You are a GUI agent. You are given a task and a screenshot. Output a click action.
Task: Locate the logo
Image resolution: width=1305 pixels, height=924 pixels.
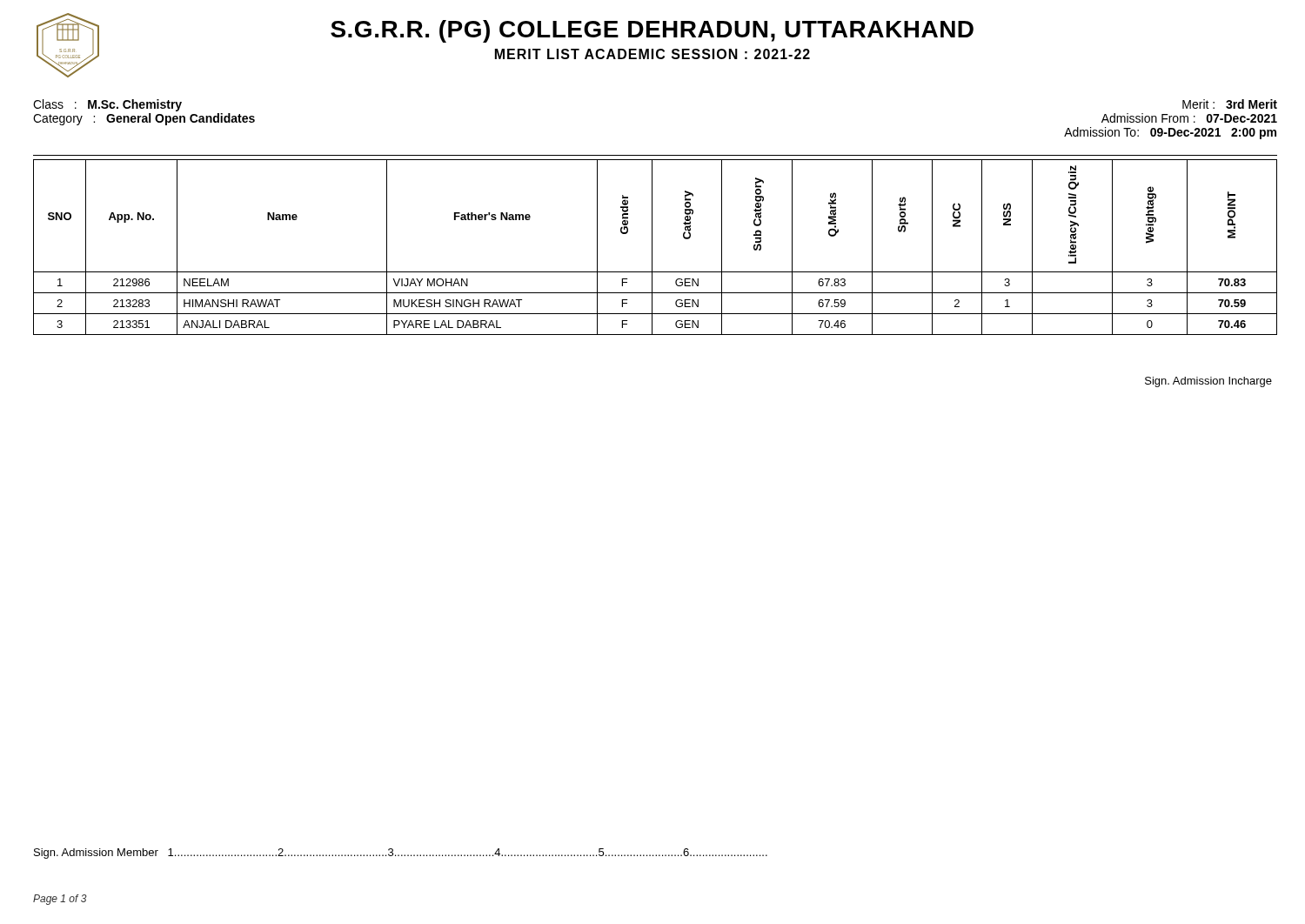click(68, 45)
